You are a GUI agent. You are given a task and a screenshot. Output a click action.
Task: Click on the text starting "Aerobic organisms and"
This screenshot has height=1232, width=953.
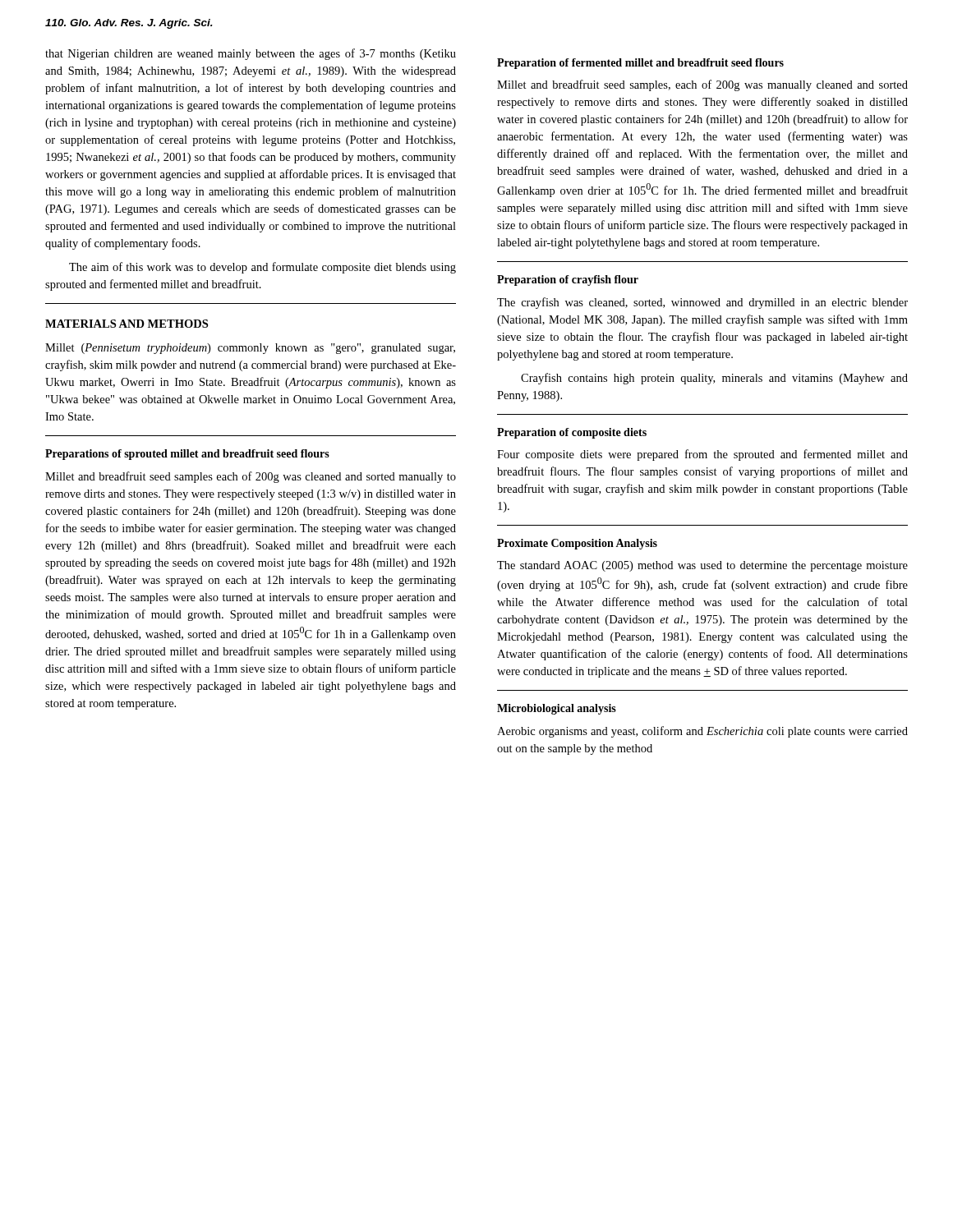coord(702,740)
